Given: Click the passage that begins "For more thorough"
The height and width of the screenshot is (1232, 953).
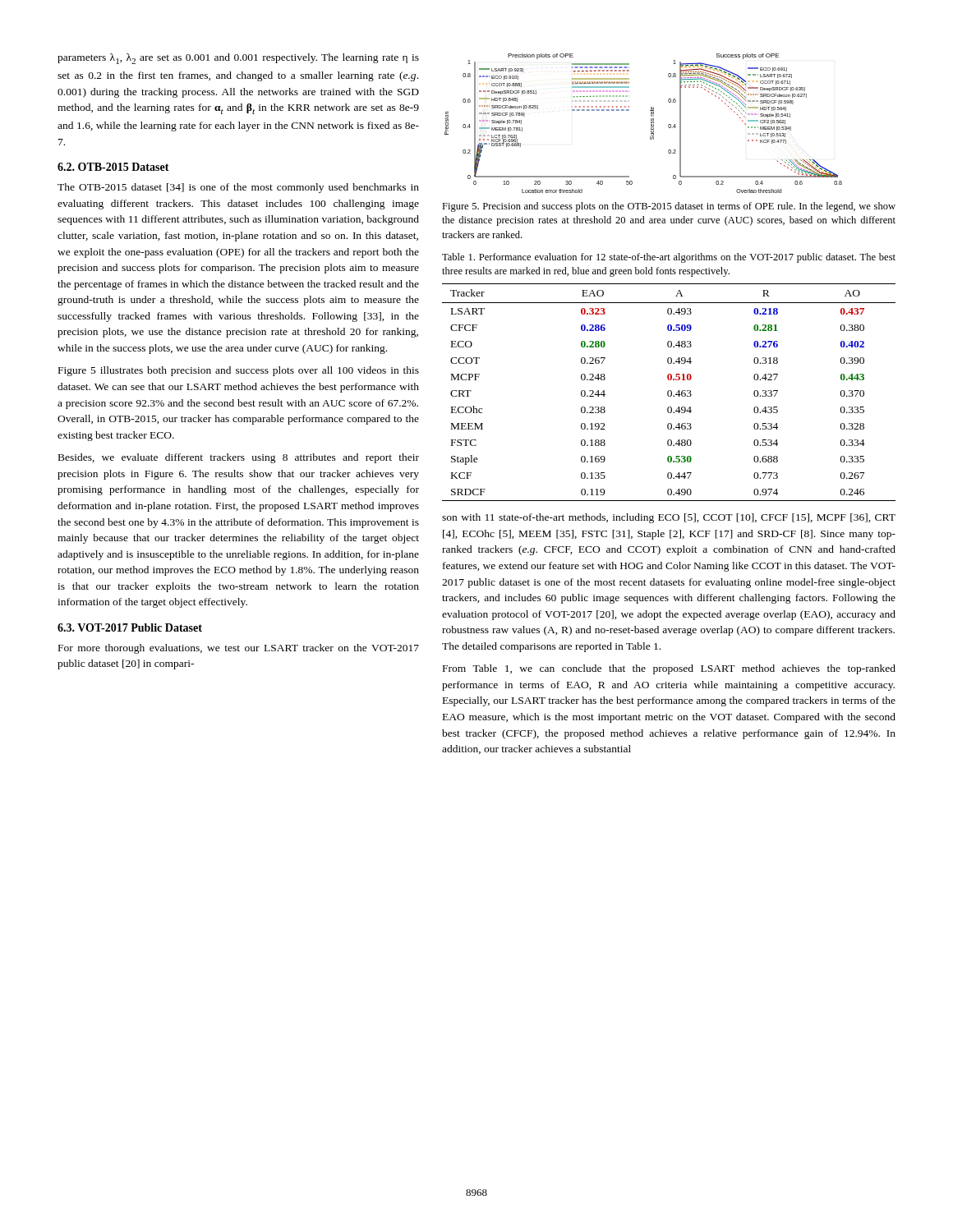Looking at the screenshot, I should pos(238,656).
